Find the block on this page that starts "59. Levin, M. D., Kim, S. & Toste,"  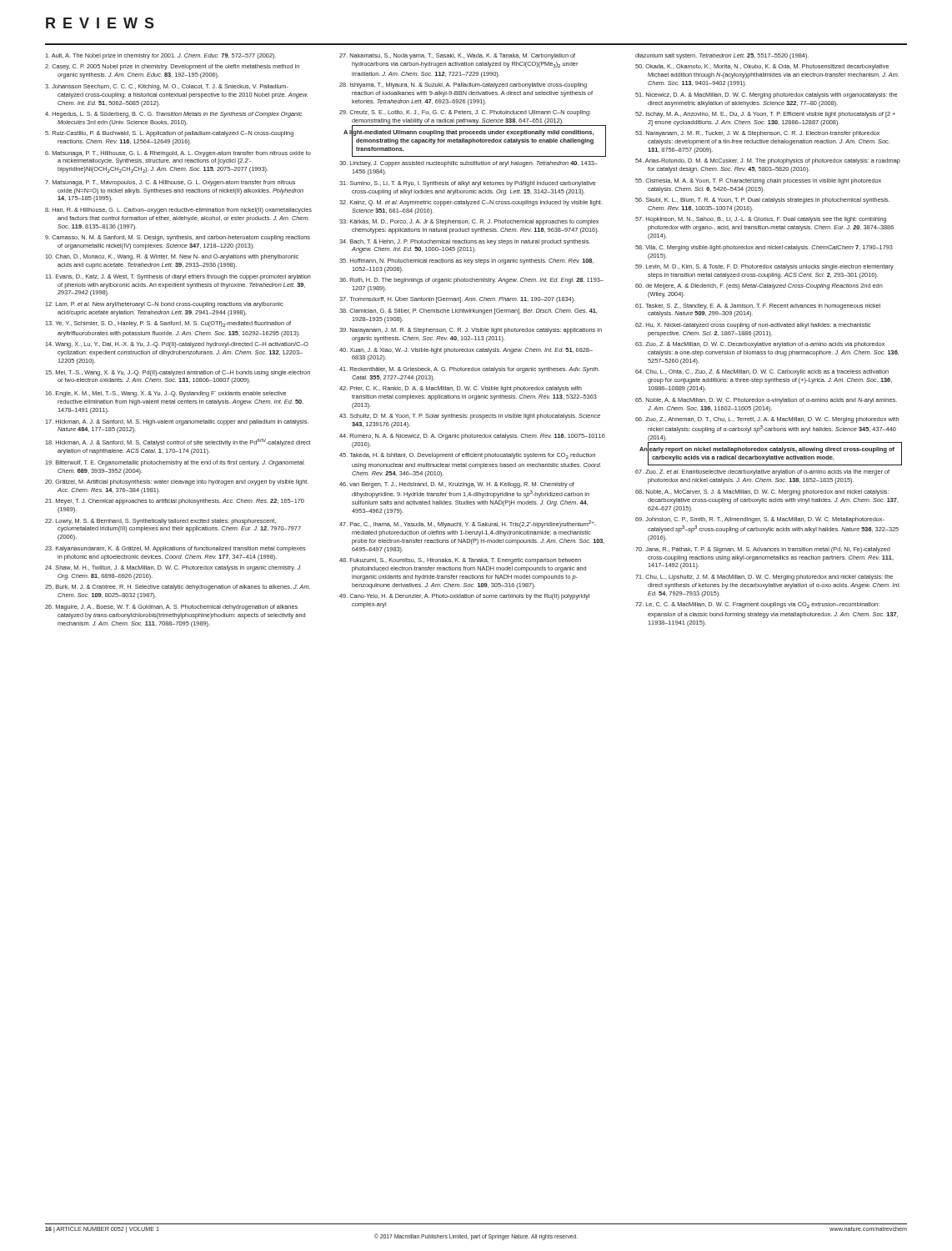tap(764, 271)
